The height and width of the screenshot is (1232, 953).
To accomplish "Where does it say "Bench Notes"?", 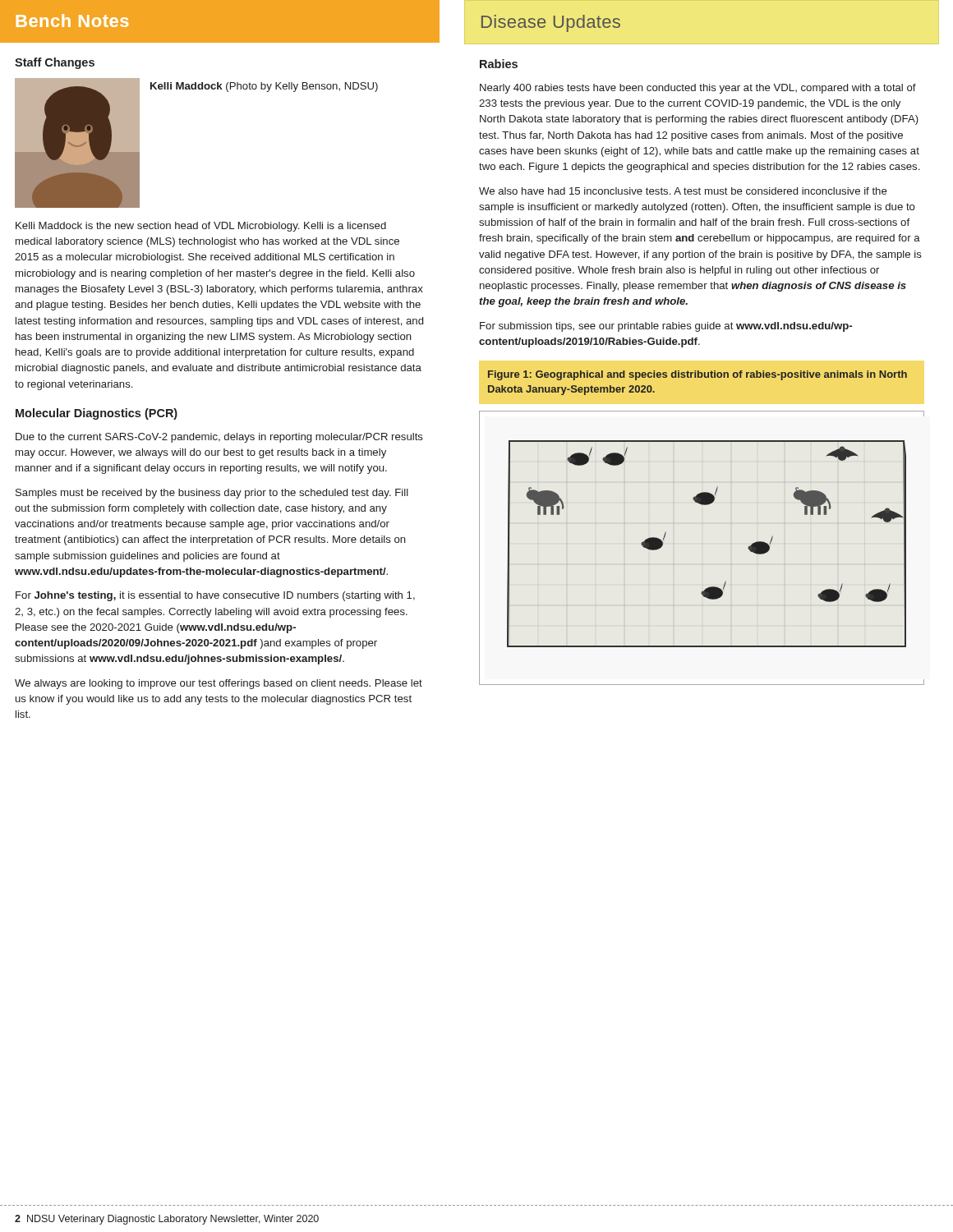I will [72, 21].
